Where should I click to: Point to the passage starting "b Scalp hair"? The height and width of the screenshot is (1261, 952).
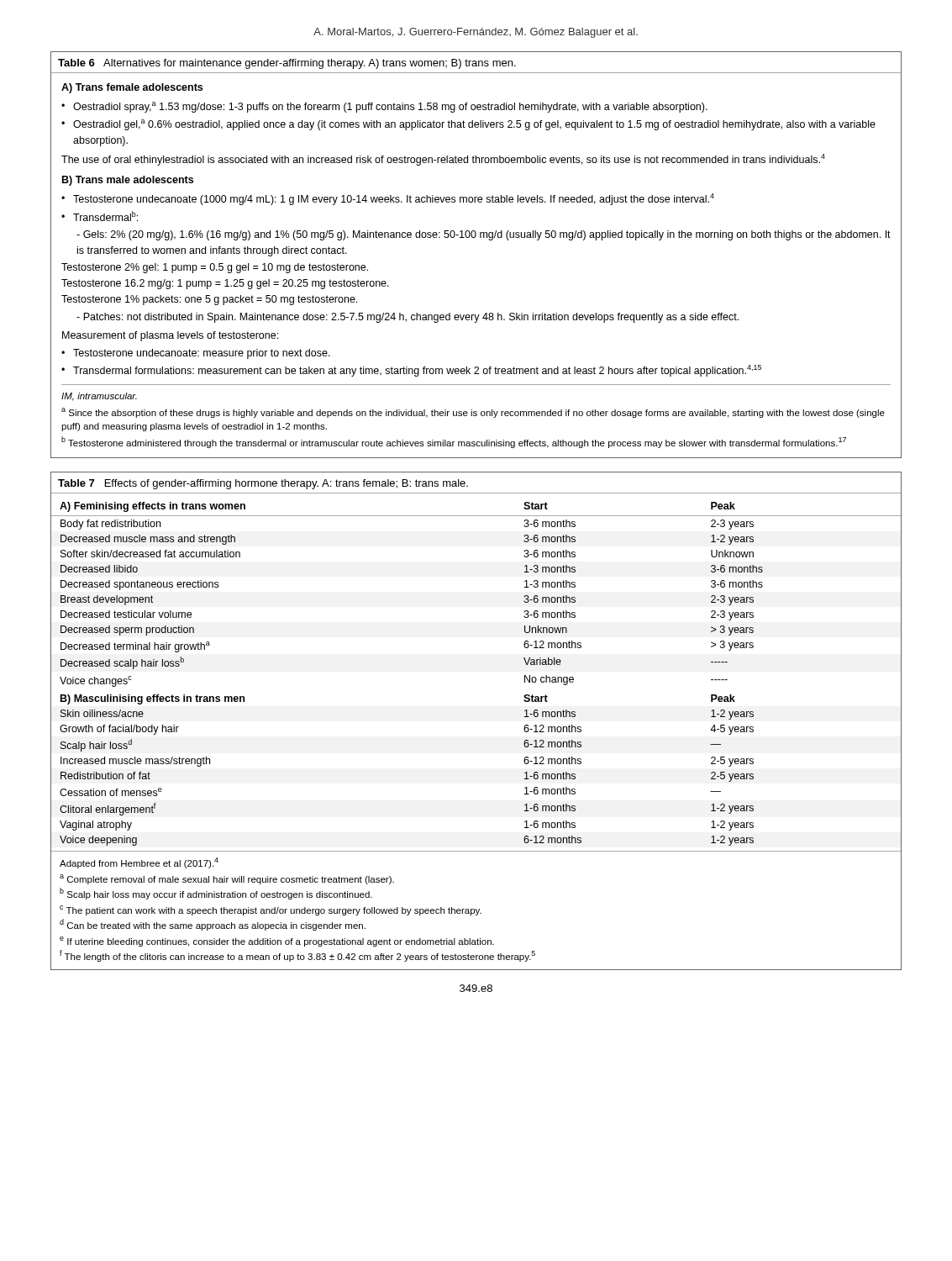(x=216, y=893)
